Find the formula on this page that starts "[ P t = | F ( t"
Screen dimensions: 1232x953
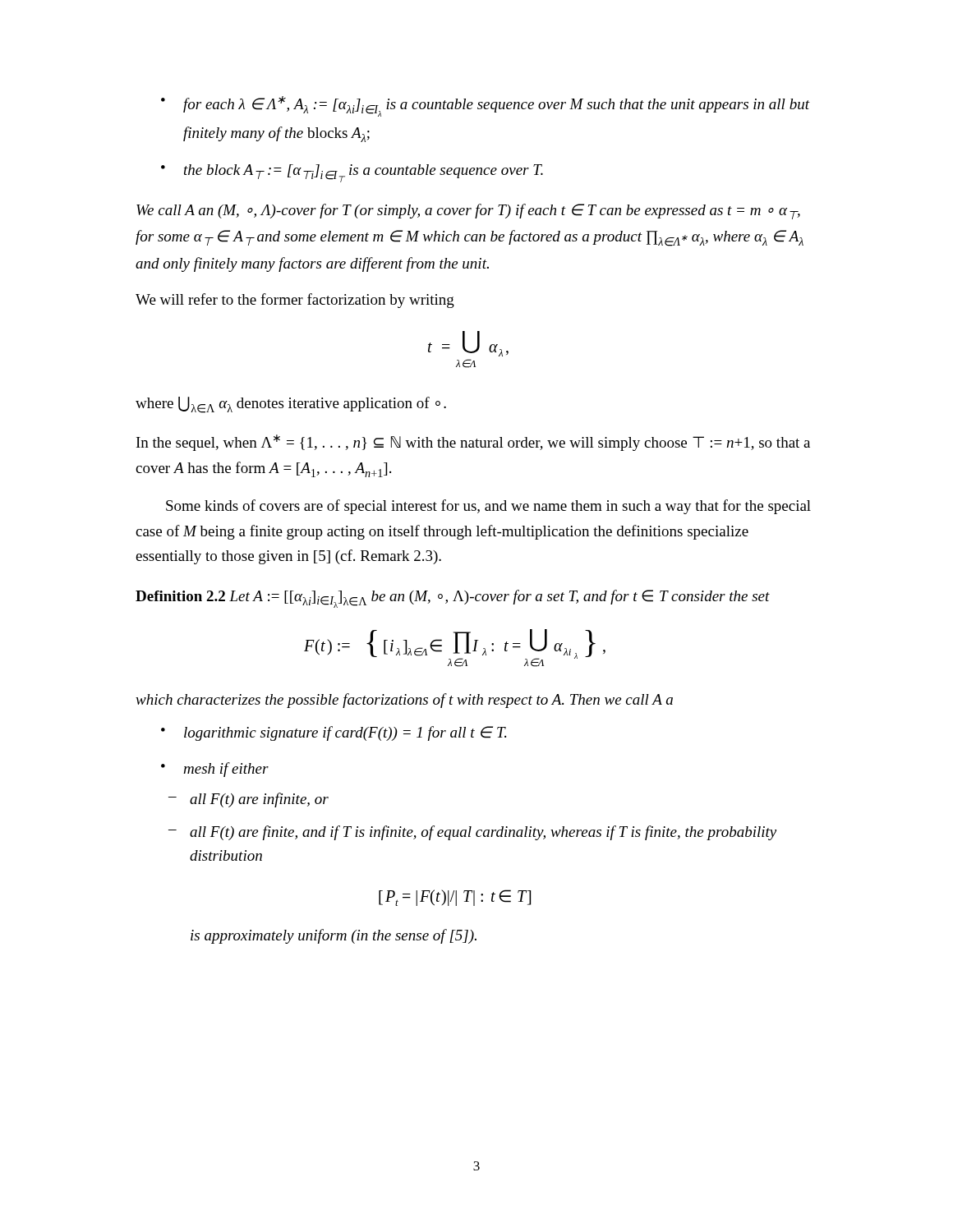click(x=476, y=896)
